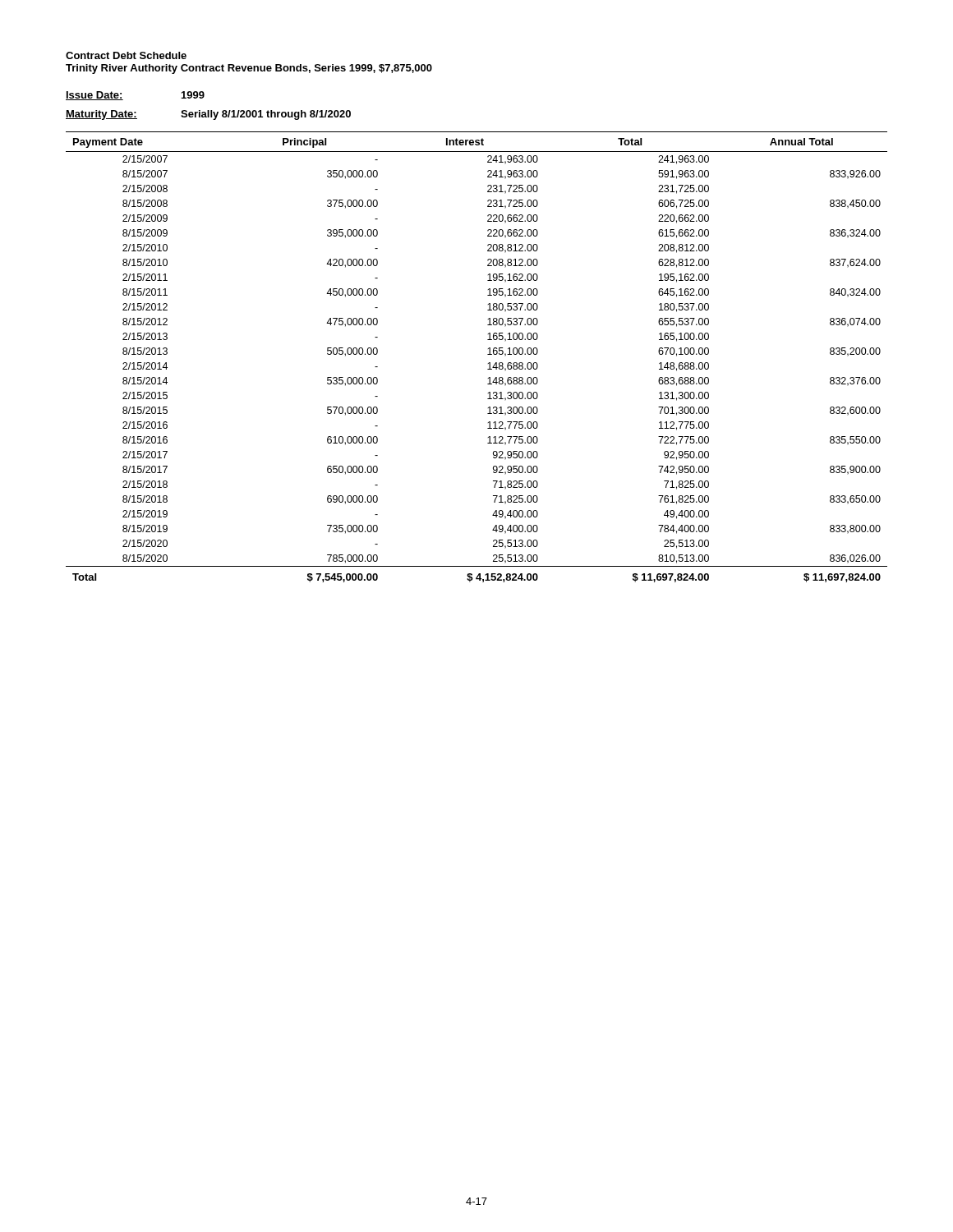
Task: Click the passage that begins "Issue Date: 1999 Maturity"
Action: coord(92,96)
